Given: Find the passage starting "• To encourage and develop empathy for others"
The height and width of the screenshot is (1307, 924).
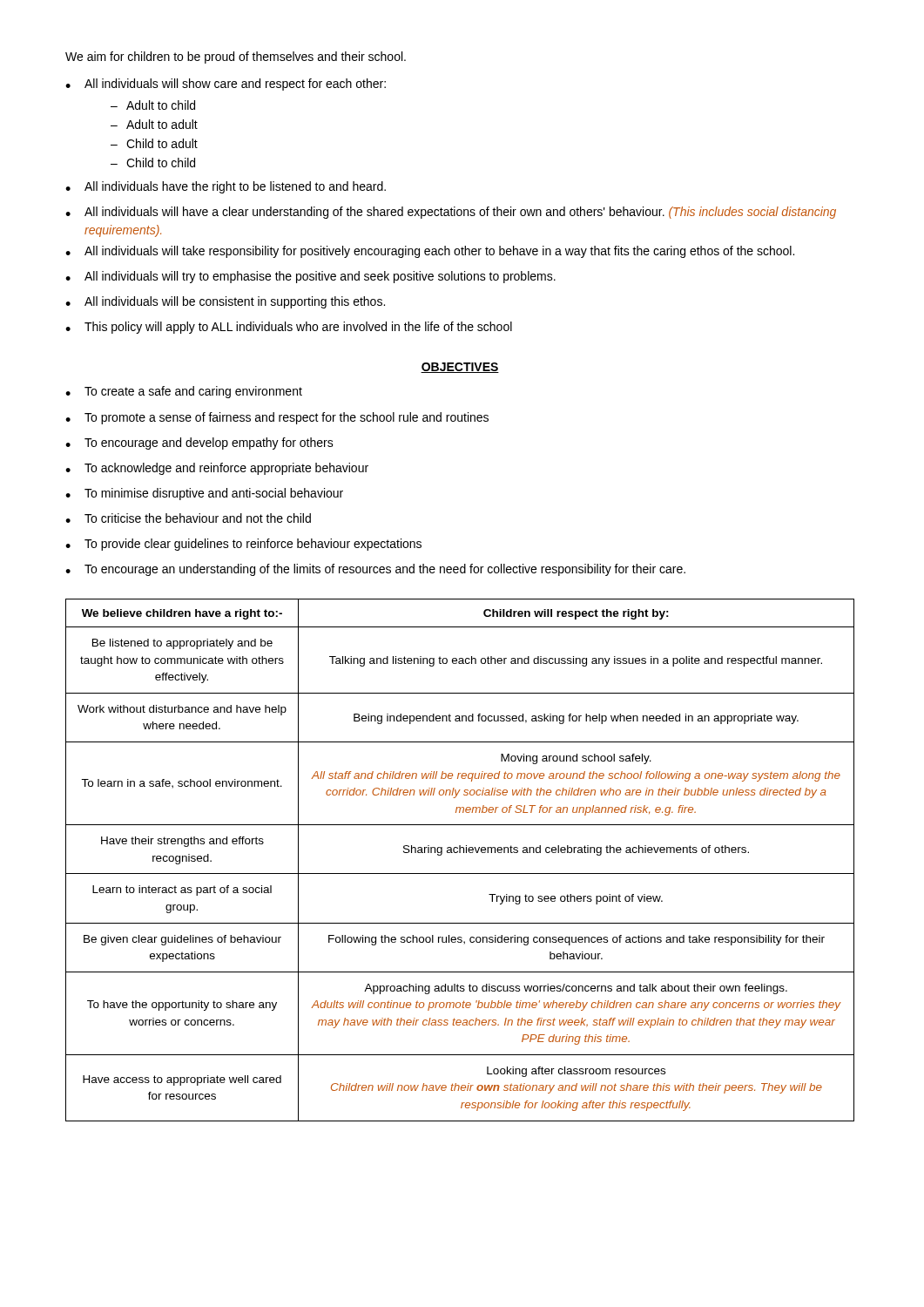Looking at the screenshot, I should (199, 444).
